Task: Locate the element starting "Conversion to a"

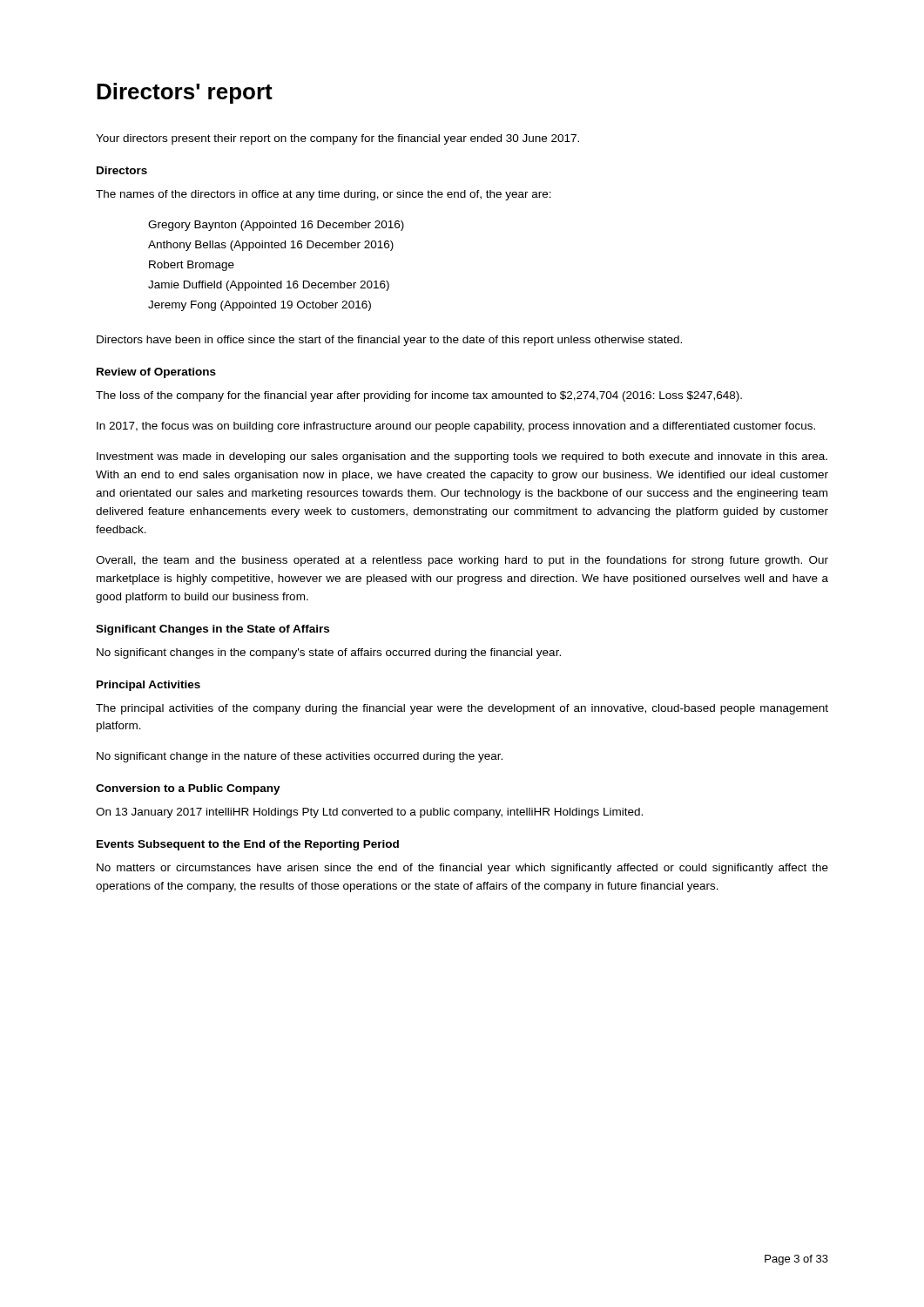Action: (188, 788)
